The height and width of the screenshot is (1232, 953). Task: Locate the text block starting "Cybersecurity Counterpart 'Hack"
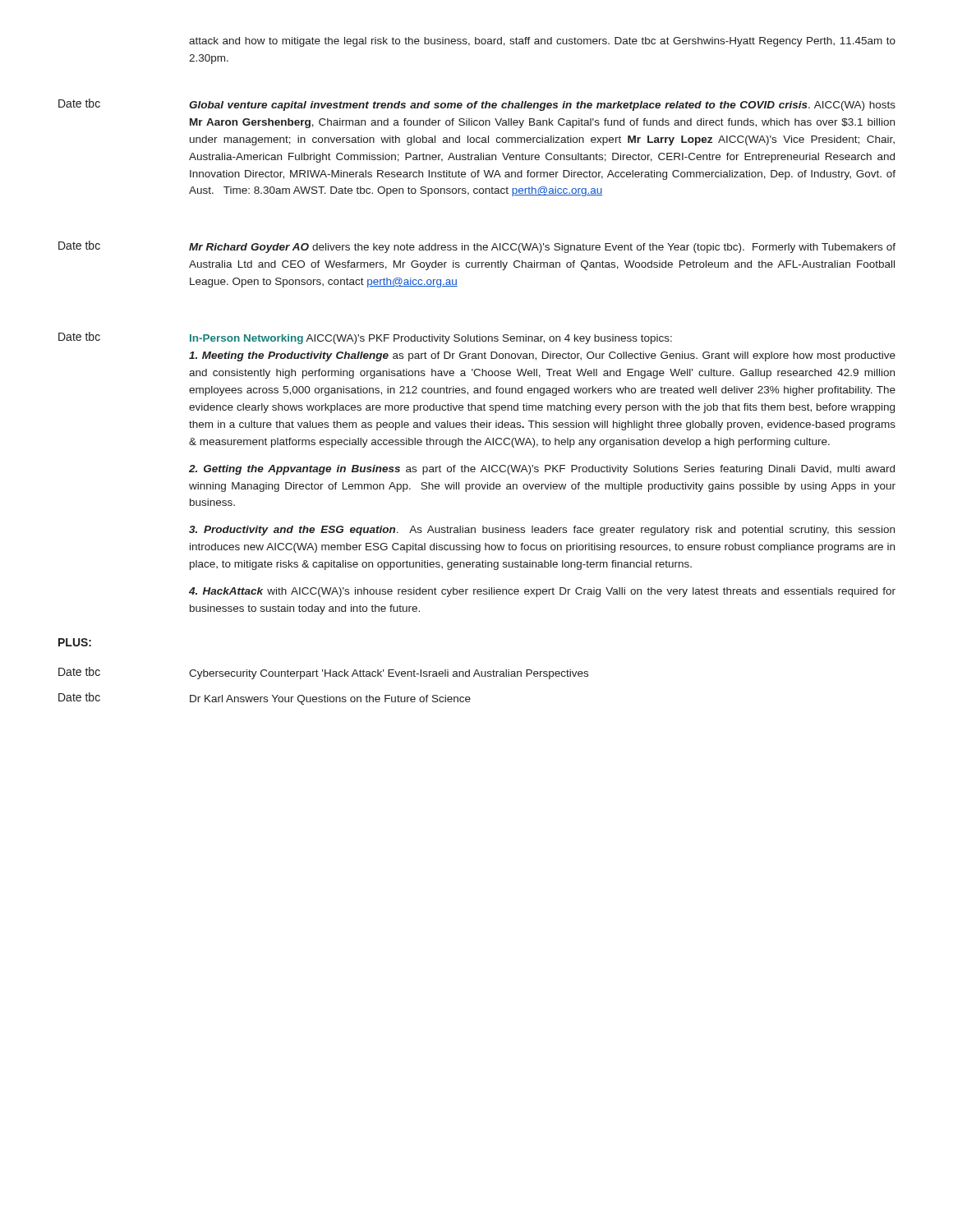click(389, 673)
